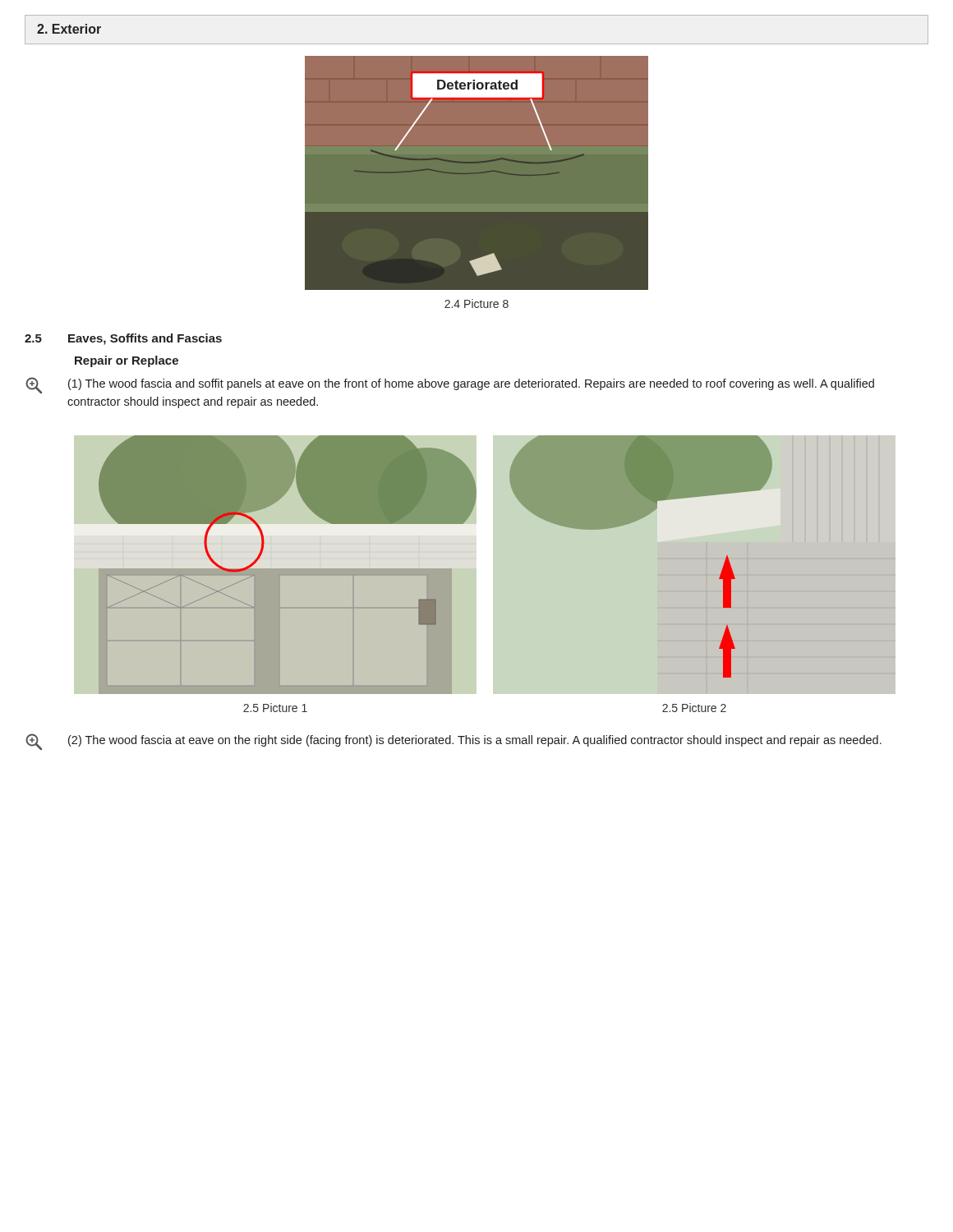
Task: Navigate to the block starting "5 Picture 1 2.5 Picture"
Action: [x=277, y=708]
